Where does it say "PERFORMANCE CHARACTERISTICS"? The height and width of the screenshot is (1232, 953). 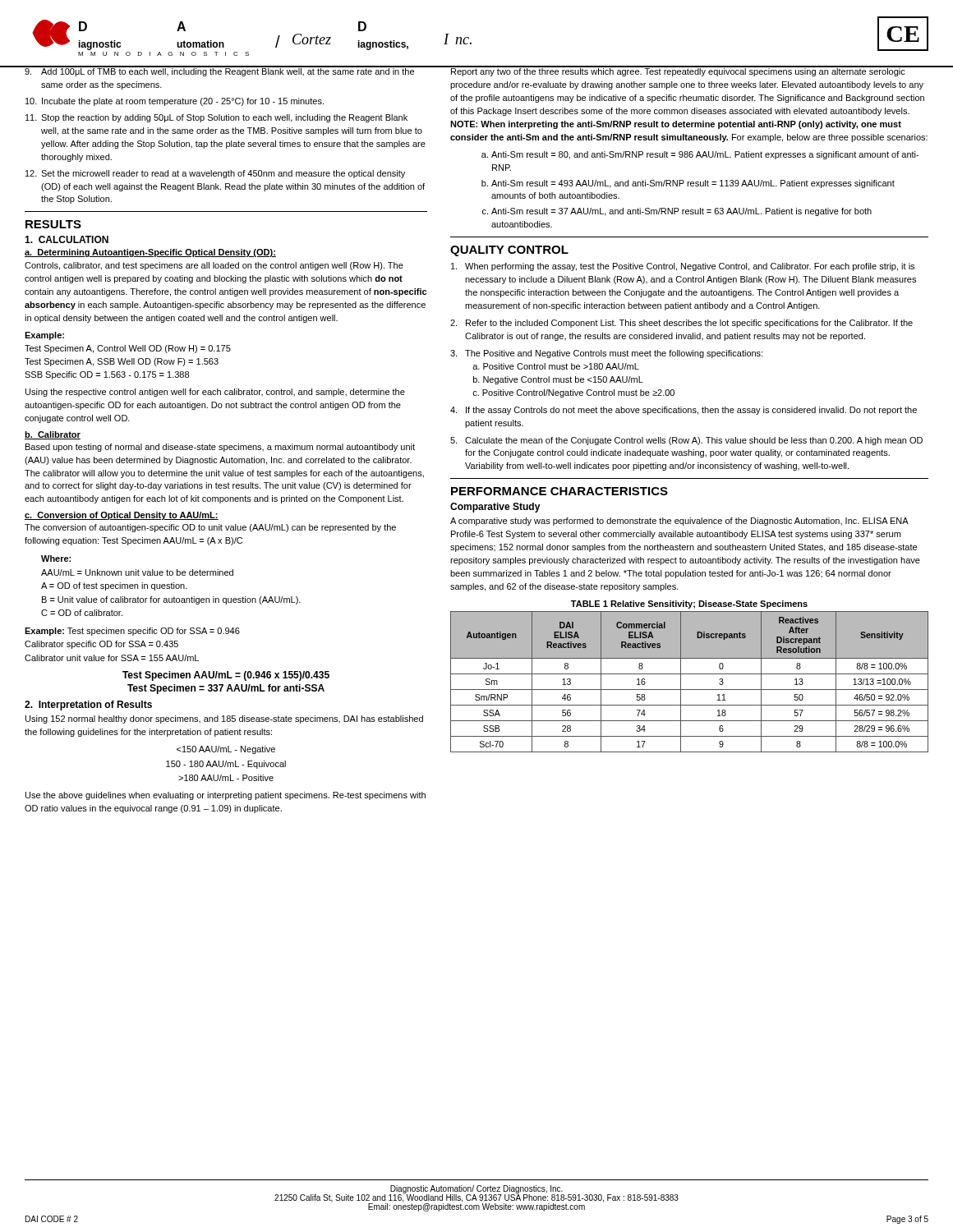559,491
